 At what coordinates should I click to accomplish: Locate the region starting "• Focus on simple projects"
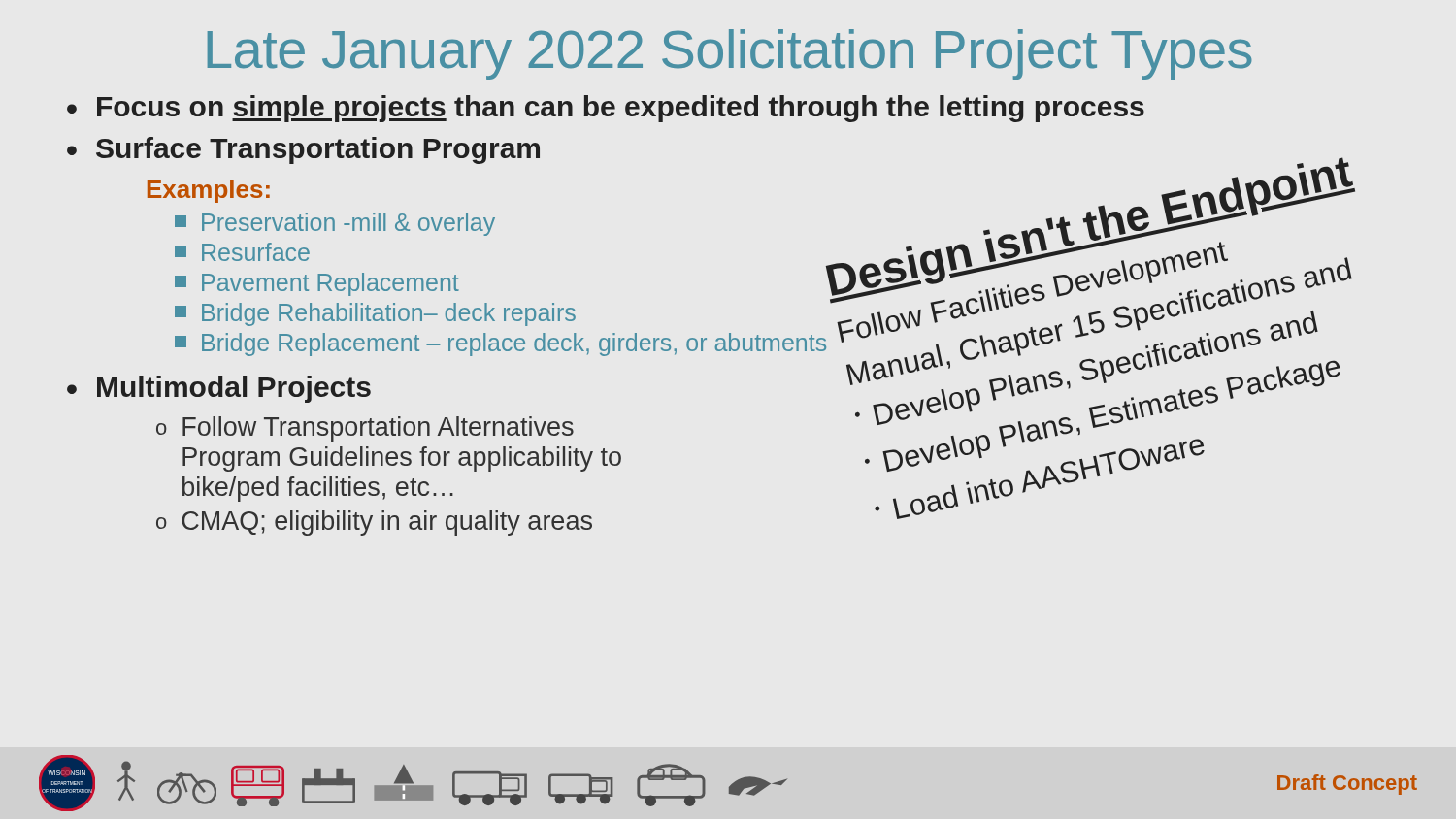tap(606, 108)
